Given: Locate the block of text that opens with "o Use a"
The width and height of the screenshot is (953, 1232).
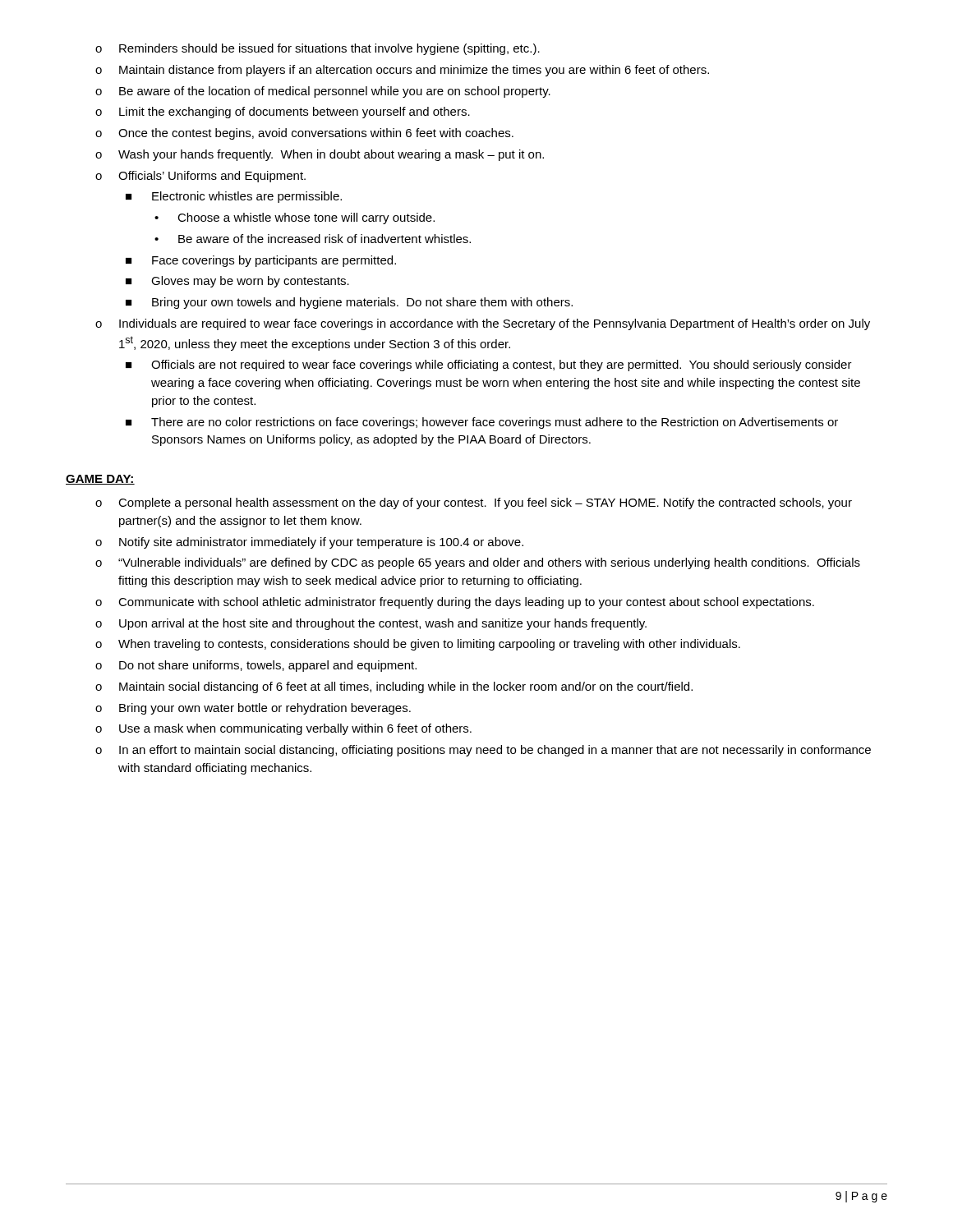Looking at the screenshot, I should pos(283,729).
